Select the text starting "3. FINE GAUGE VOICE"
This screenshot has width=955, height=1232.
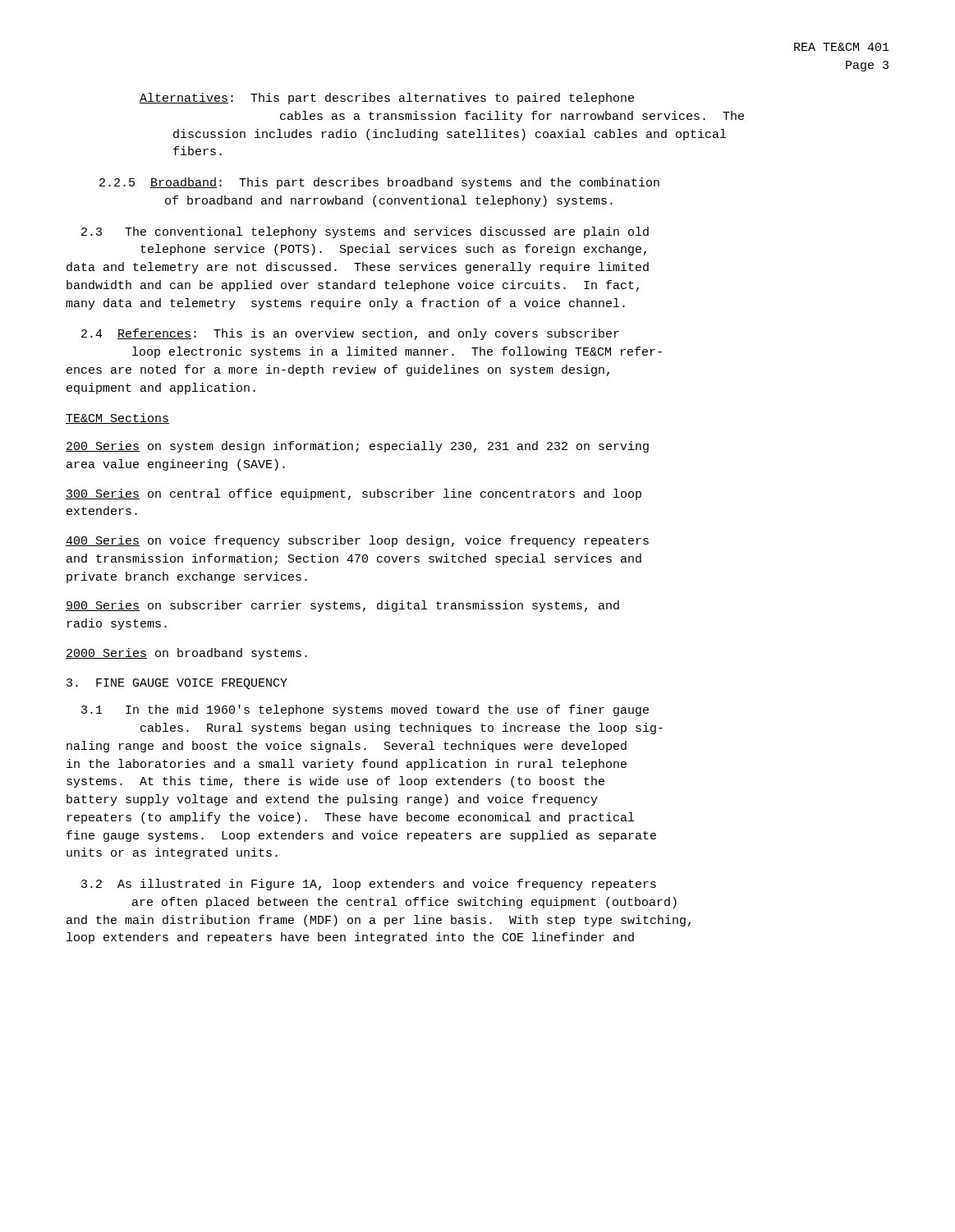[x=177, y=684]
